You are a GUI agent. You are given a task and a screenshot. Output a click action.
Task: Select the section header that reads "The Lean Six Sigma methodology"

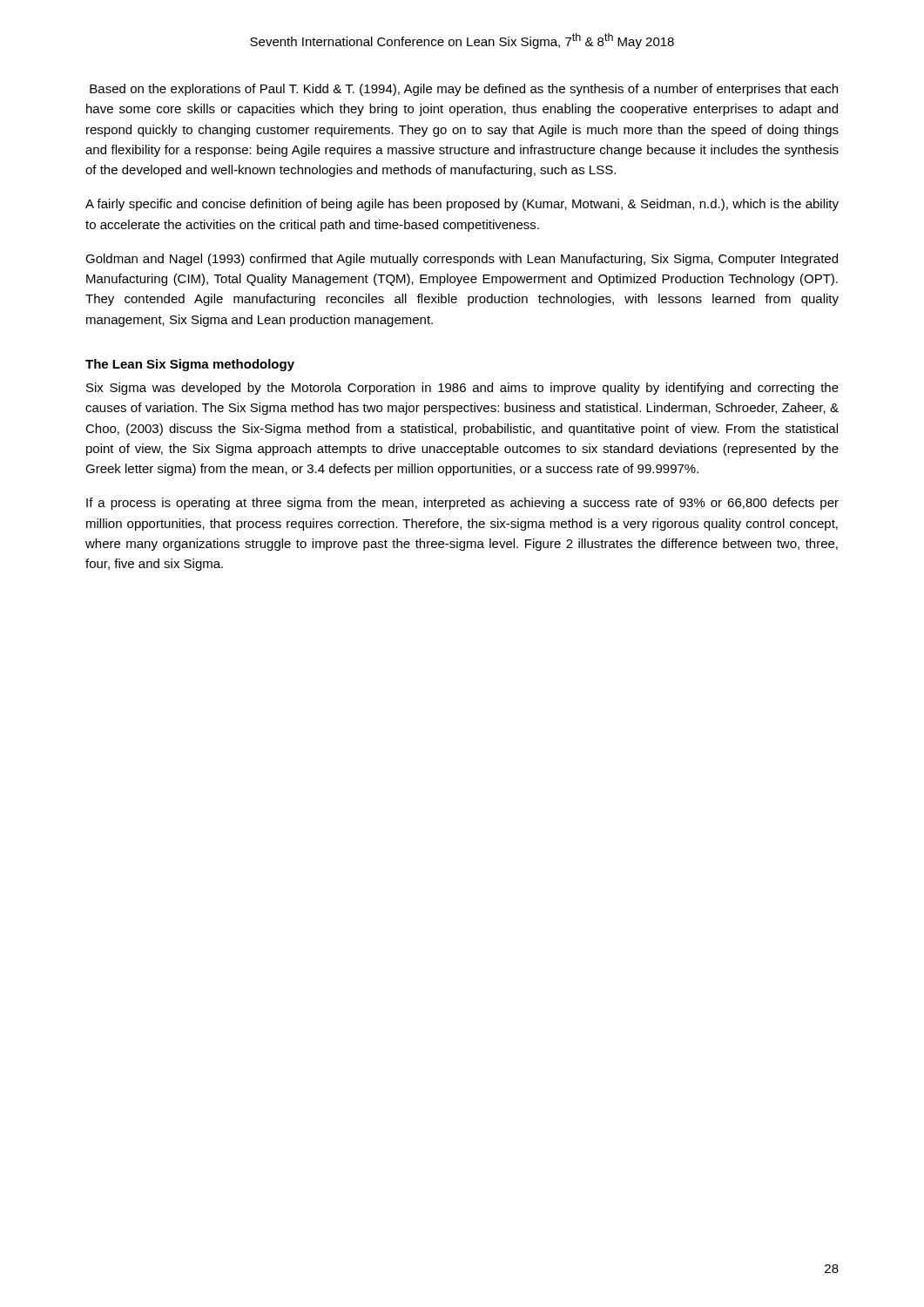[x=190, y=364]
